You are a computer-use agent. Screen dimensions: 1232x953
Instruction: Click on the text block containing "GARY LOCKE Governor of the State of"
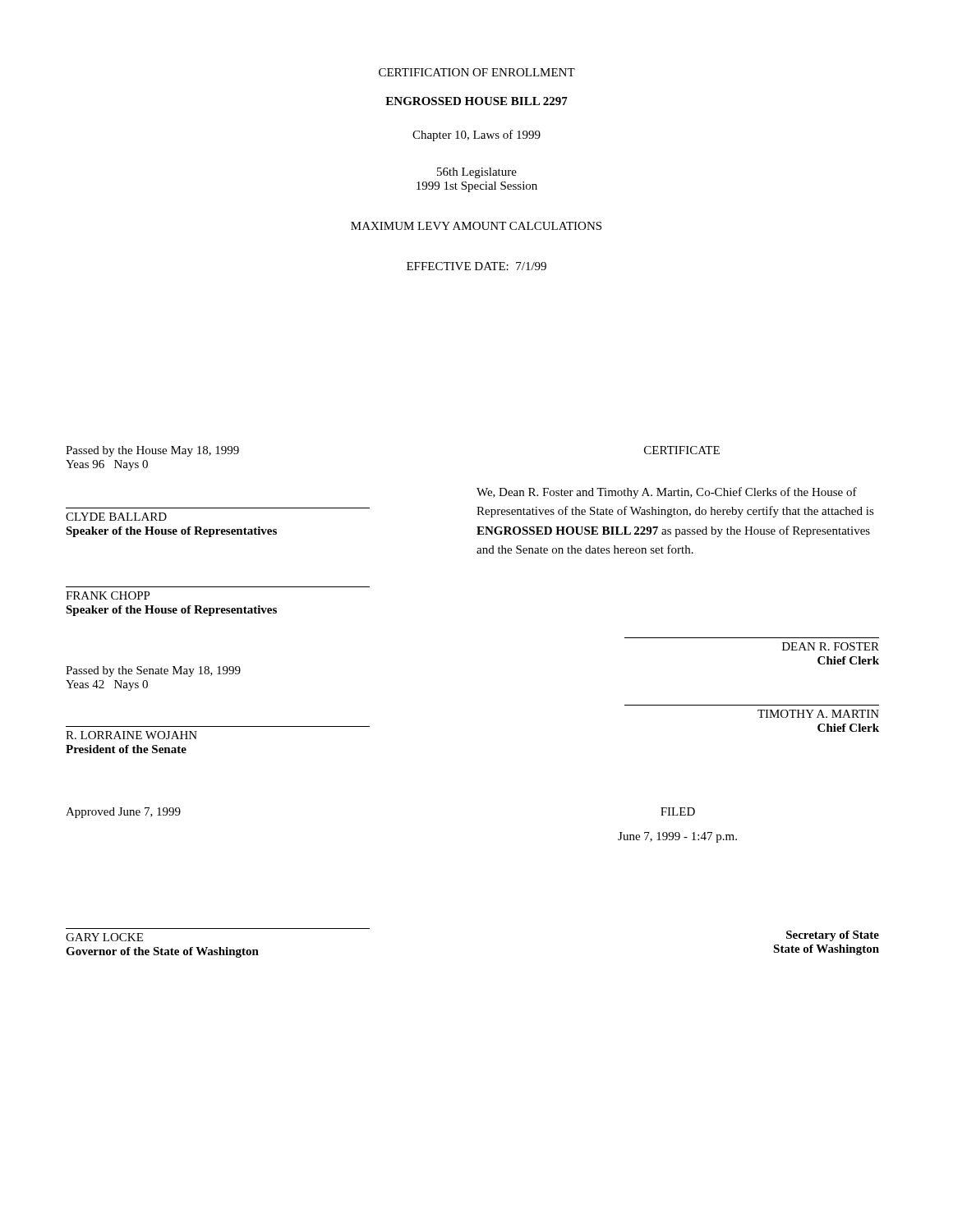(x=218, y=943)
